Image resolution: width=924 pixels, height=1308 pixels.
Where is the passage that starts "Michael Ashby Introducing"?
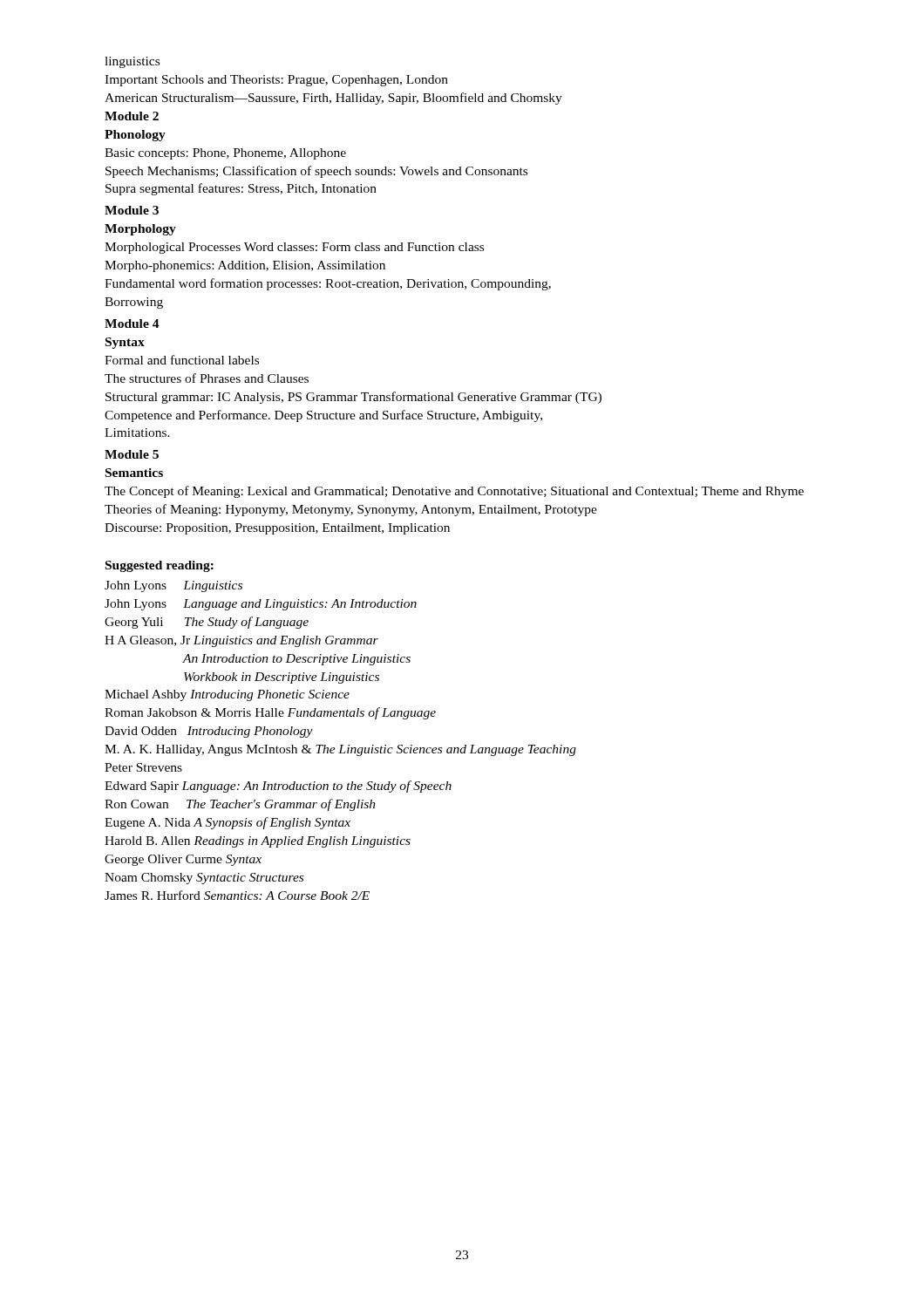(x=227, y=694)
